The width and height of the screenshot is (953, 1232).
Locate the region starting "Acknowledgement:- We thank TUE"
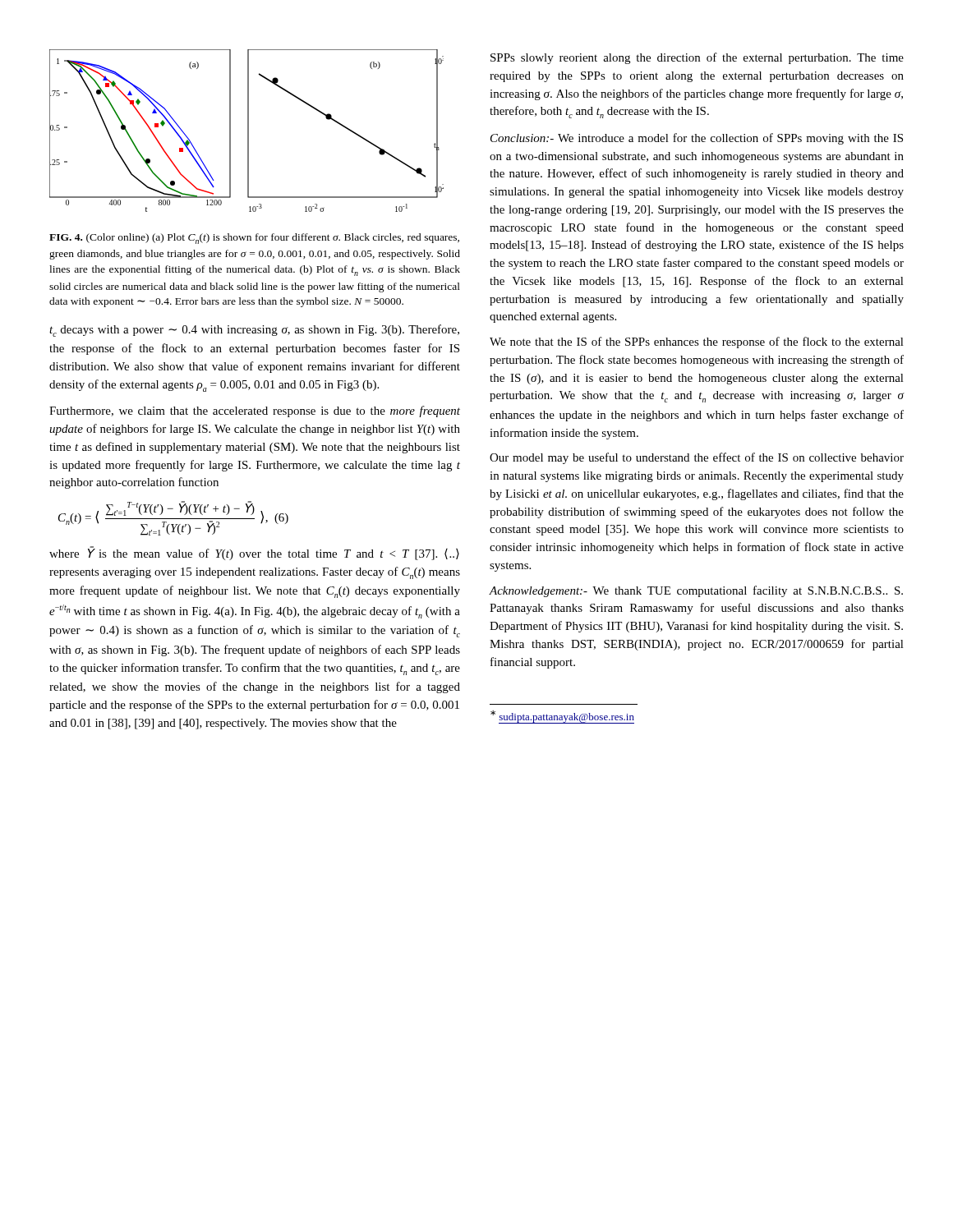point(697,627)
